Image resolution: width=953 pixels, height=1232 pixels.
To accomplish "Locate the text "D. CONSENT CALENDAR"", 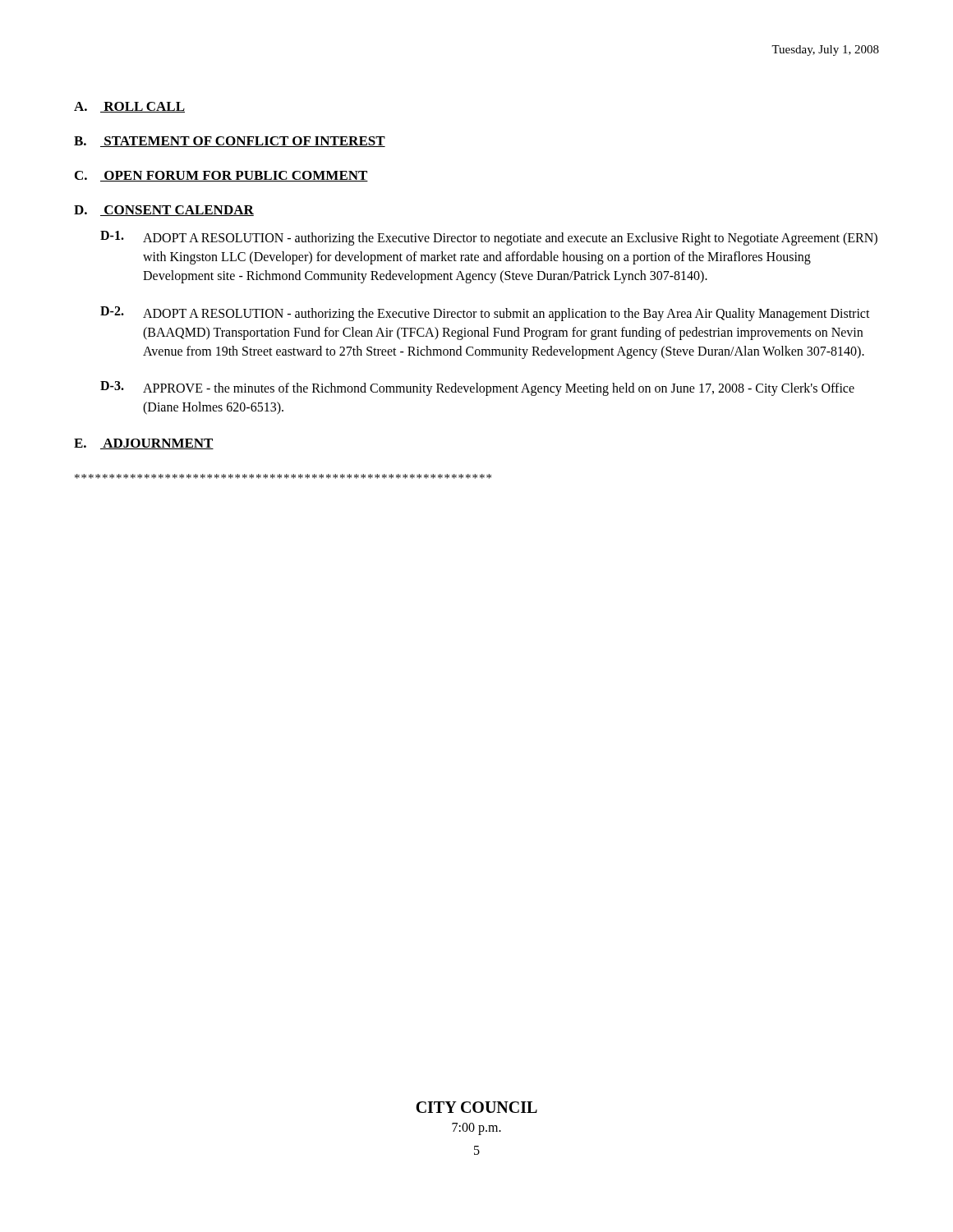I will click(164, 211).
